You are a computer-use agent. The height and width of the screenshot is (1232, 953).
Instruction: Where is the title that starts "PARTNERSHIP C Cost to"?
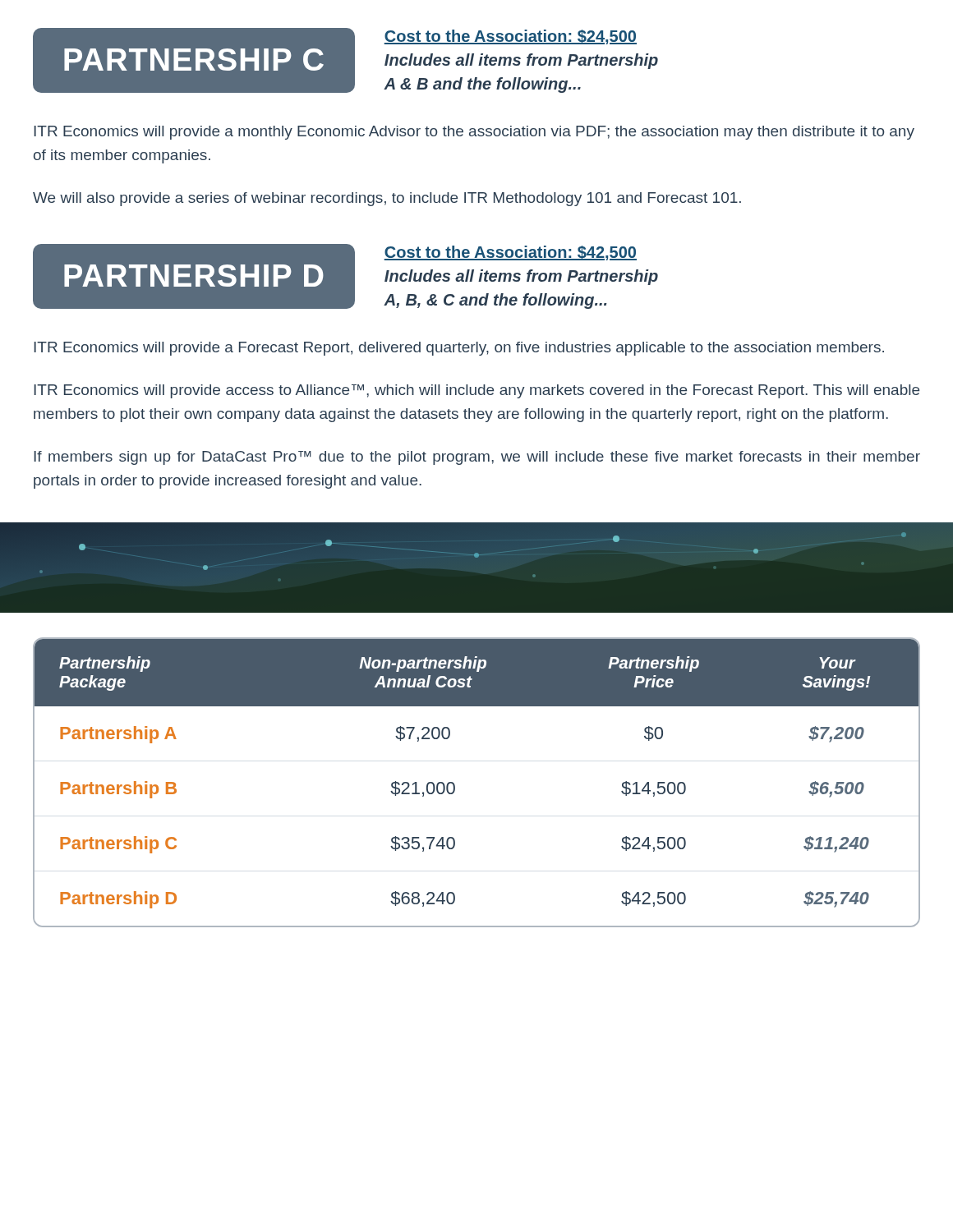pyautogui.click(x=346, y=60)
